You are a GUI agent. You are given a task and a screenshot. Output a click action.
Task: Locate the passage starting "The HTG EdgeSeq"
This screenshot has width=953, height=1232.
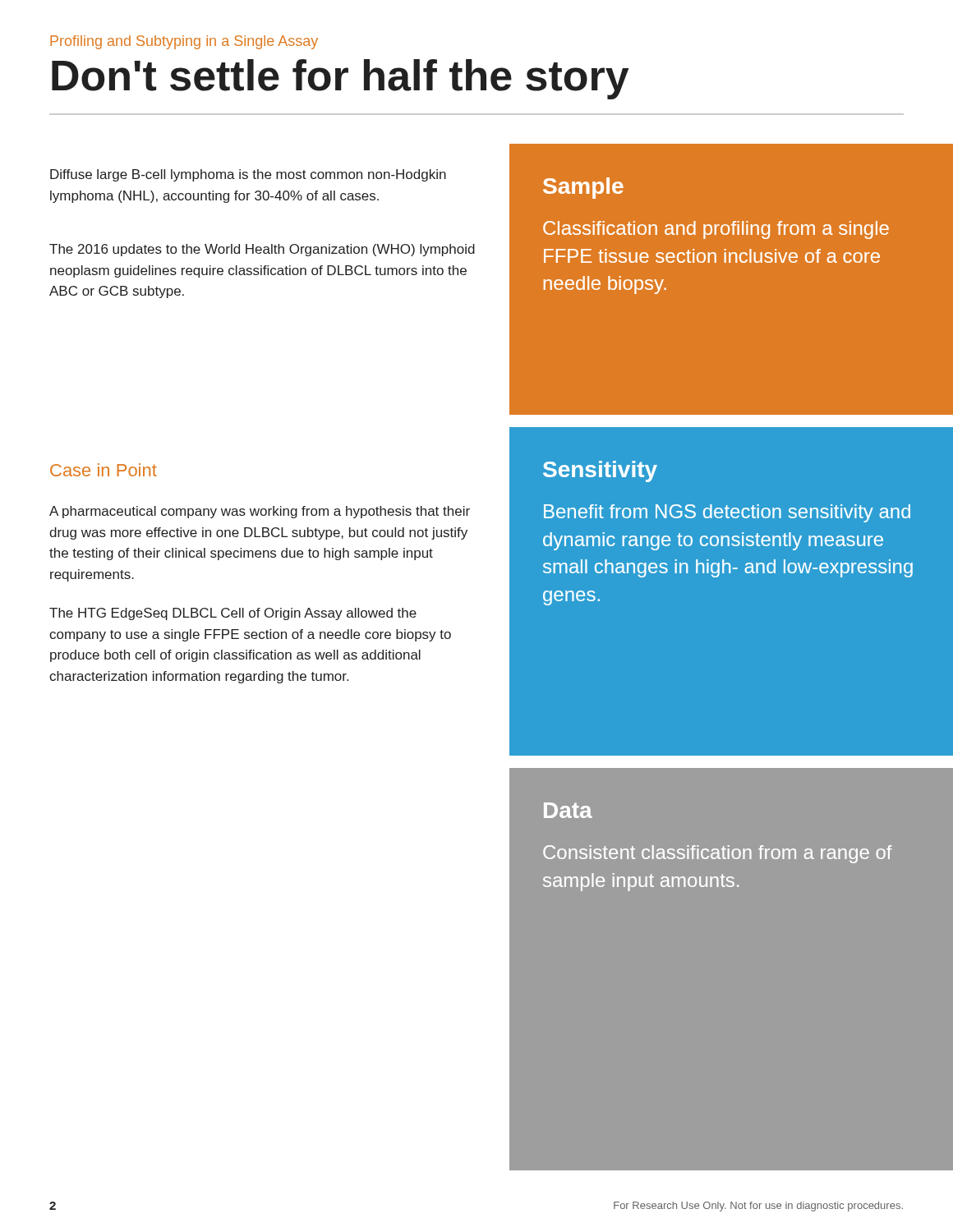click(x=263, y=645)
